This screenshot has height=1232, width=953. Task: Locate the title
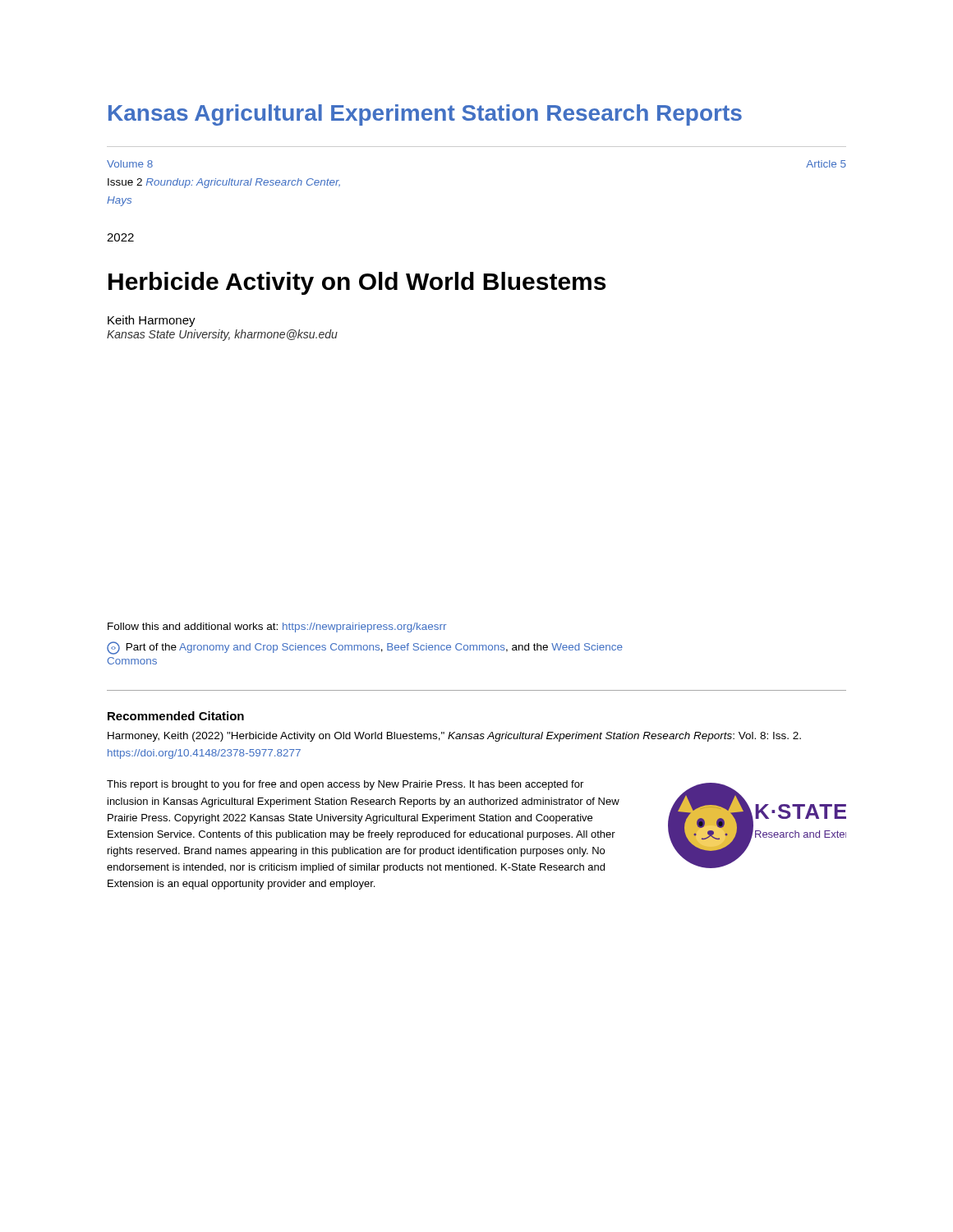click(425, 113)
